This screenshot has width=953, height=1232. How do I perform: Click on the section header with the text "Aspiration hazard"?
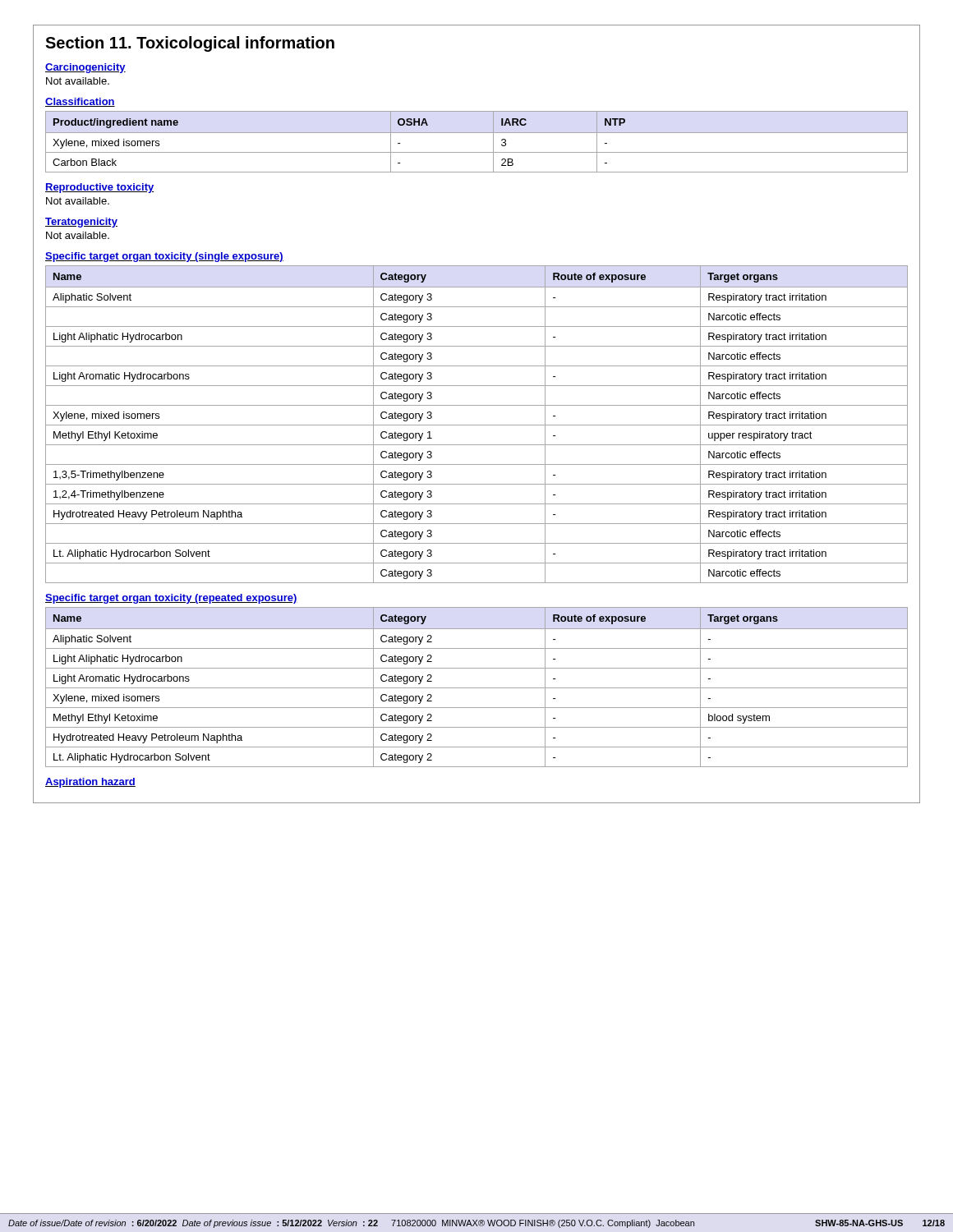90,781
